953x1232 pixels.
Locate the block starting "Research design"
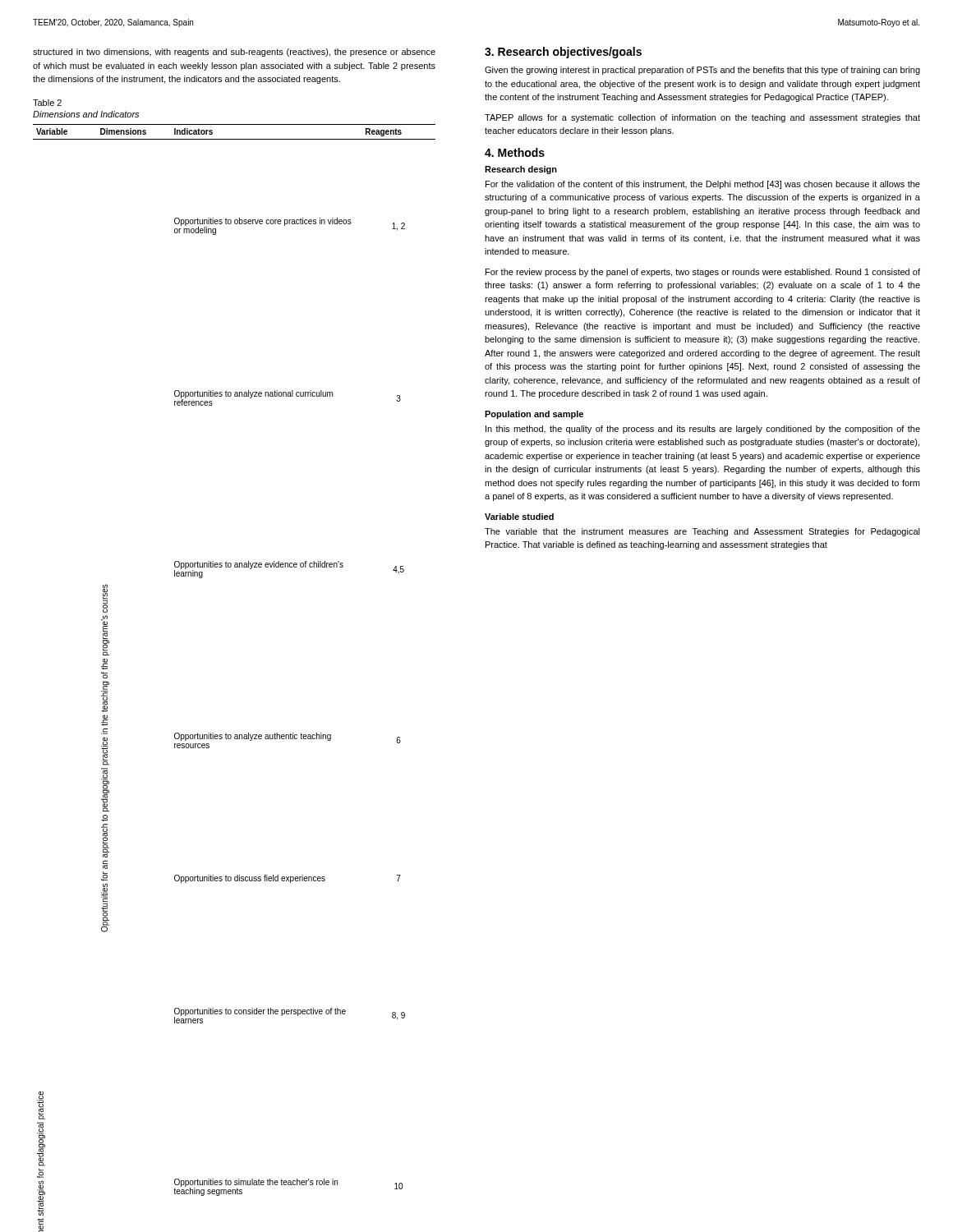click(521, 169)
